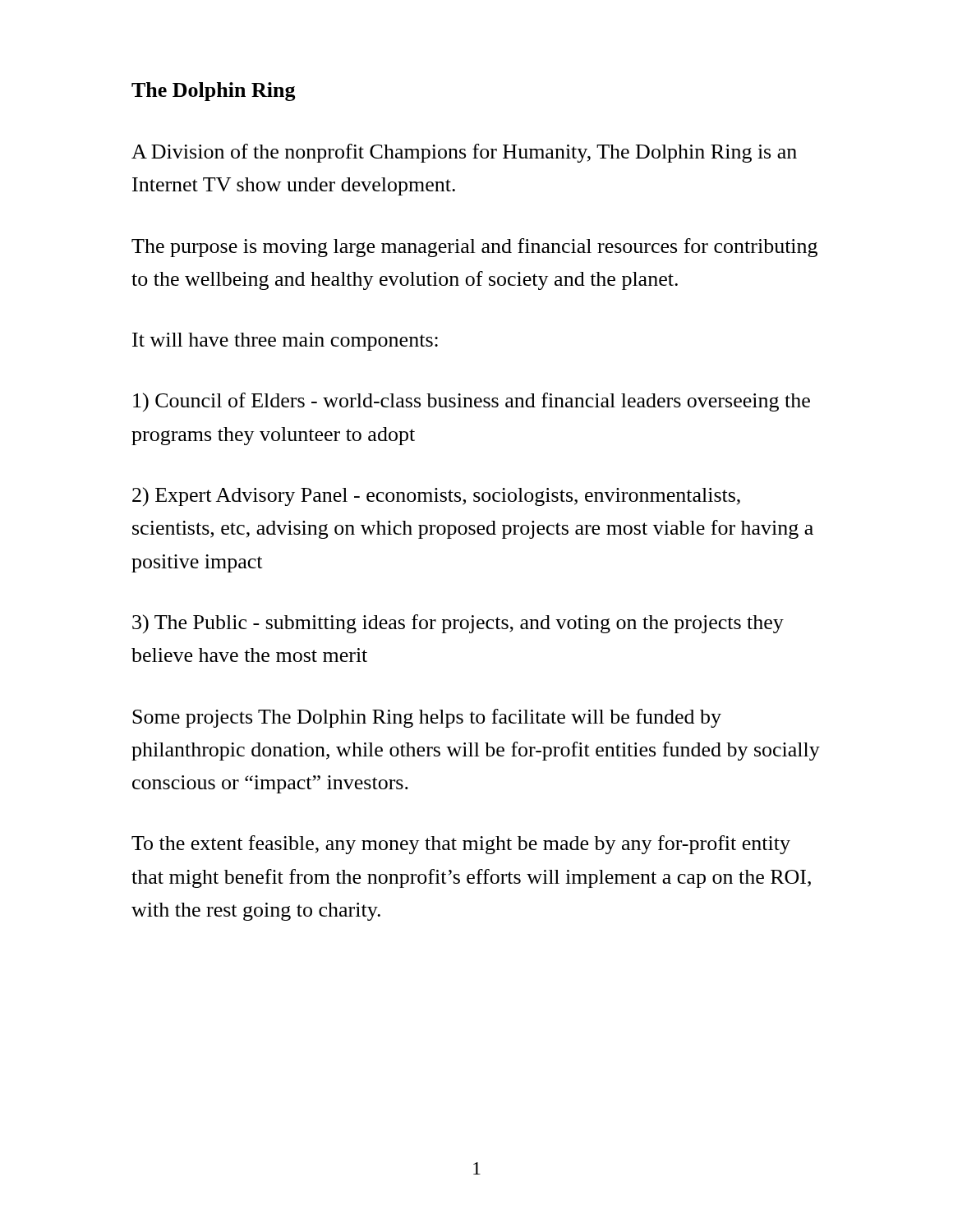Click on the text starting "2) Expert Advisory Panel - economists, sociologists,"
The image size is (953, 1232).
pyautogui.click(x=473, y=528)
